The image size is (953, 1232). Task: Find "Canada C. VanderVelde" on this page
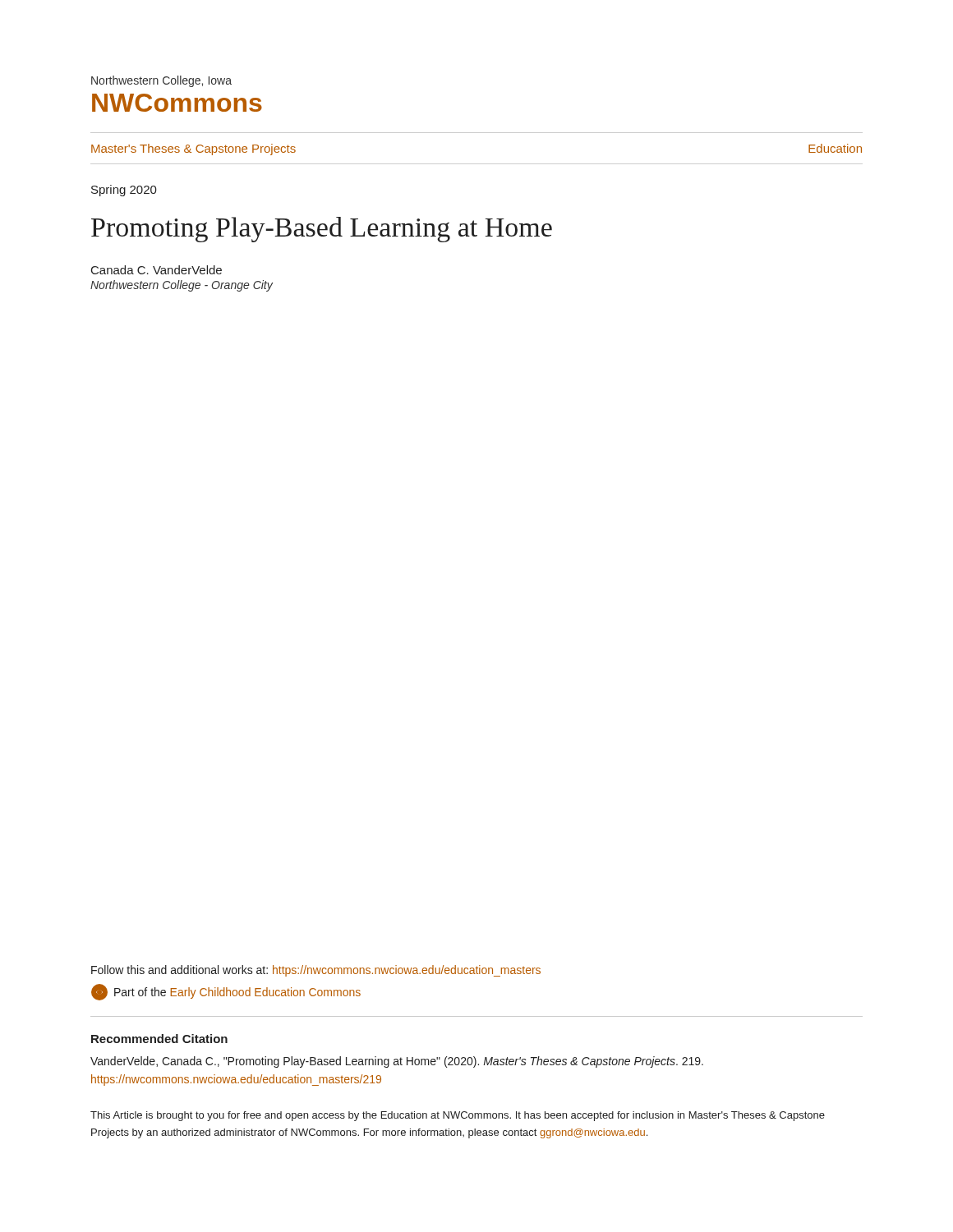pos(156,270)
